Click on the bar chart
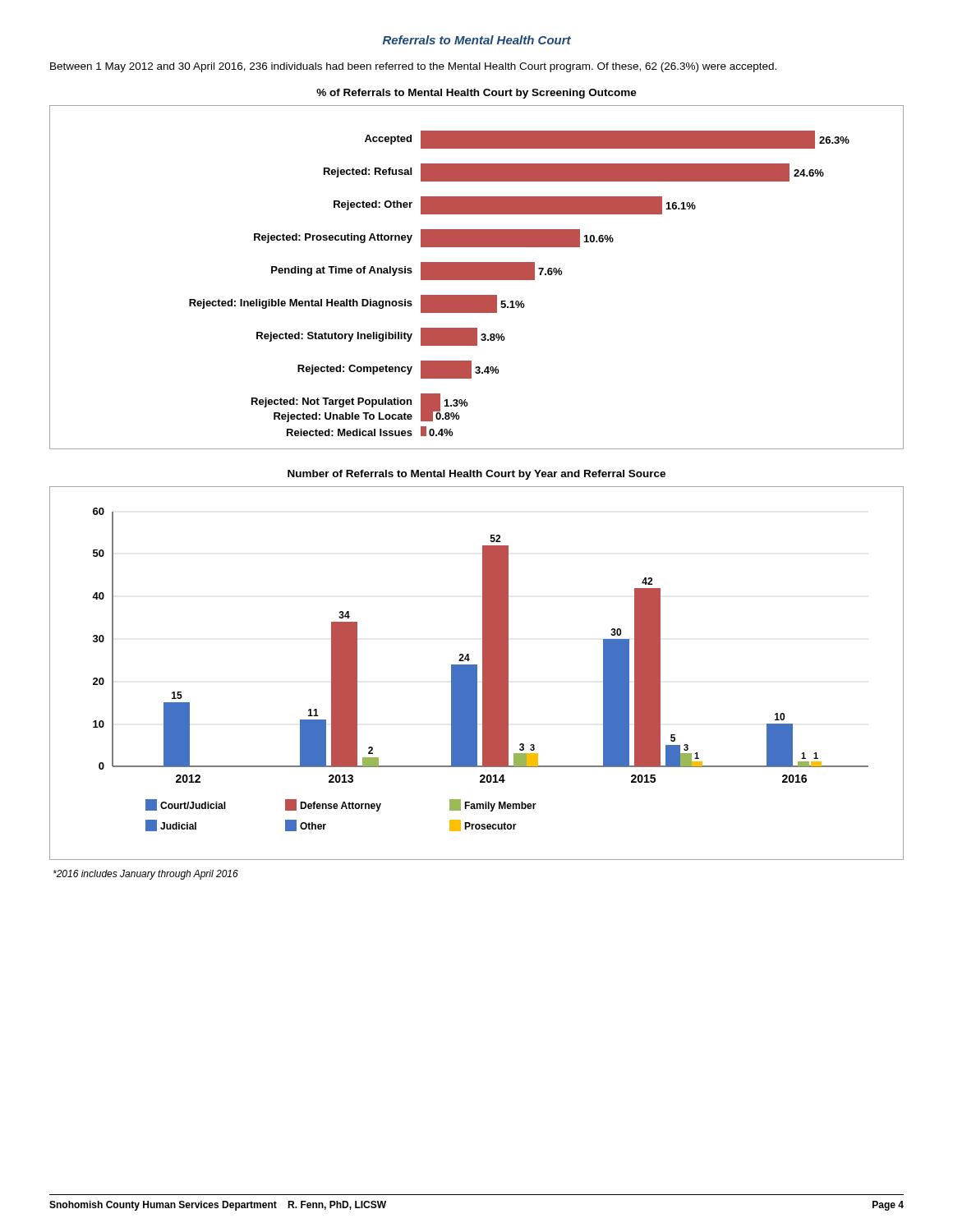953x1232 pixels. (476, 277)
